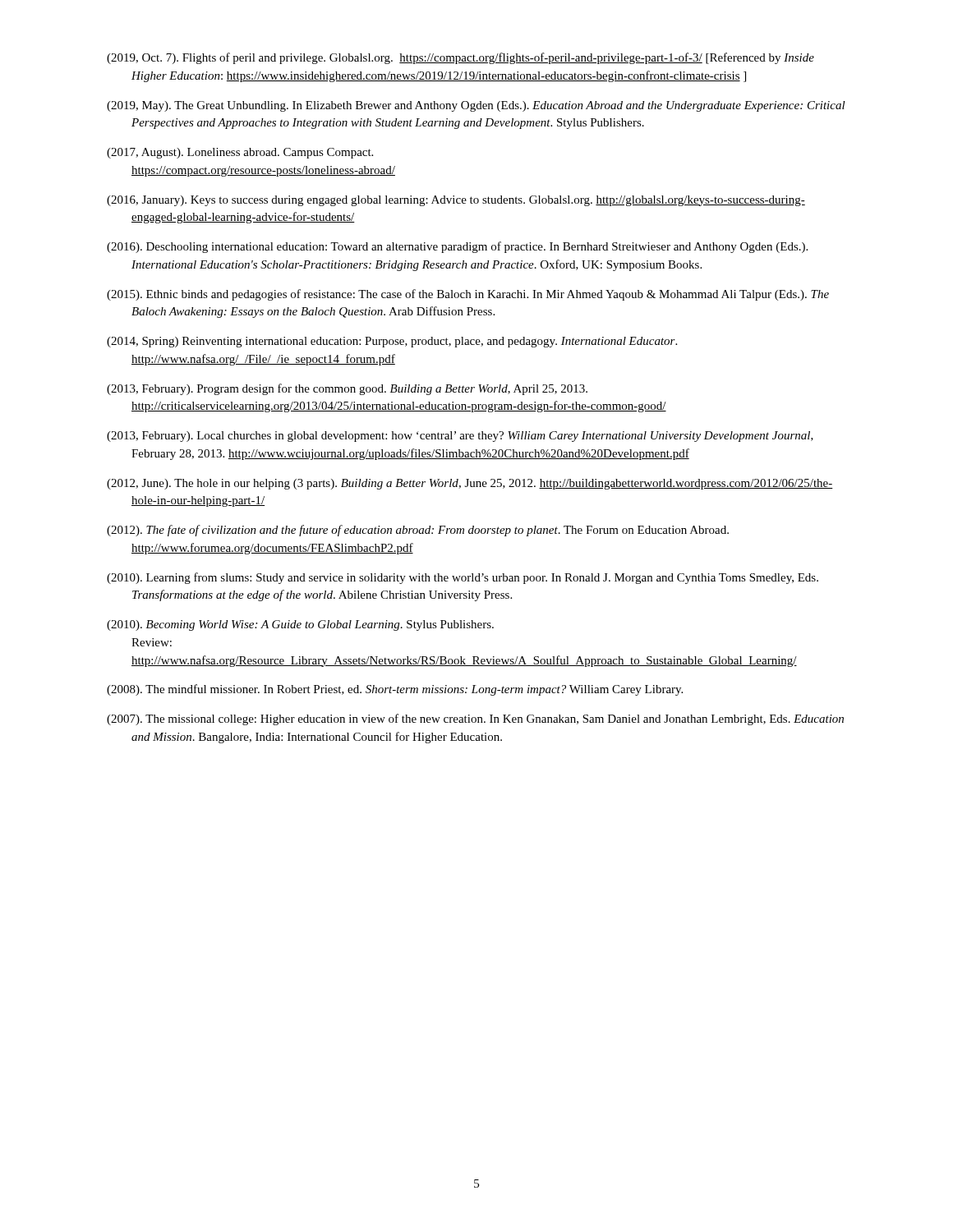This screenshot has width=953, height=1232.
Task: Point to the region starting "(2016). Deschooling international"
Action: click(x=458, y=255)
